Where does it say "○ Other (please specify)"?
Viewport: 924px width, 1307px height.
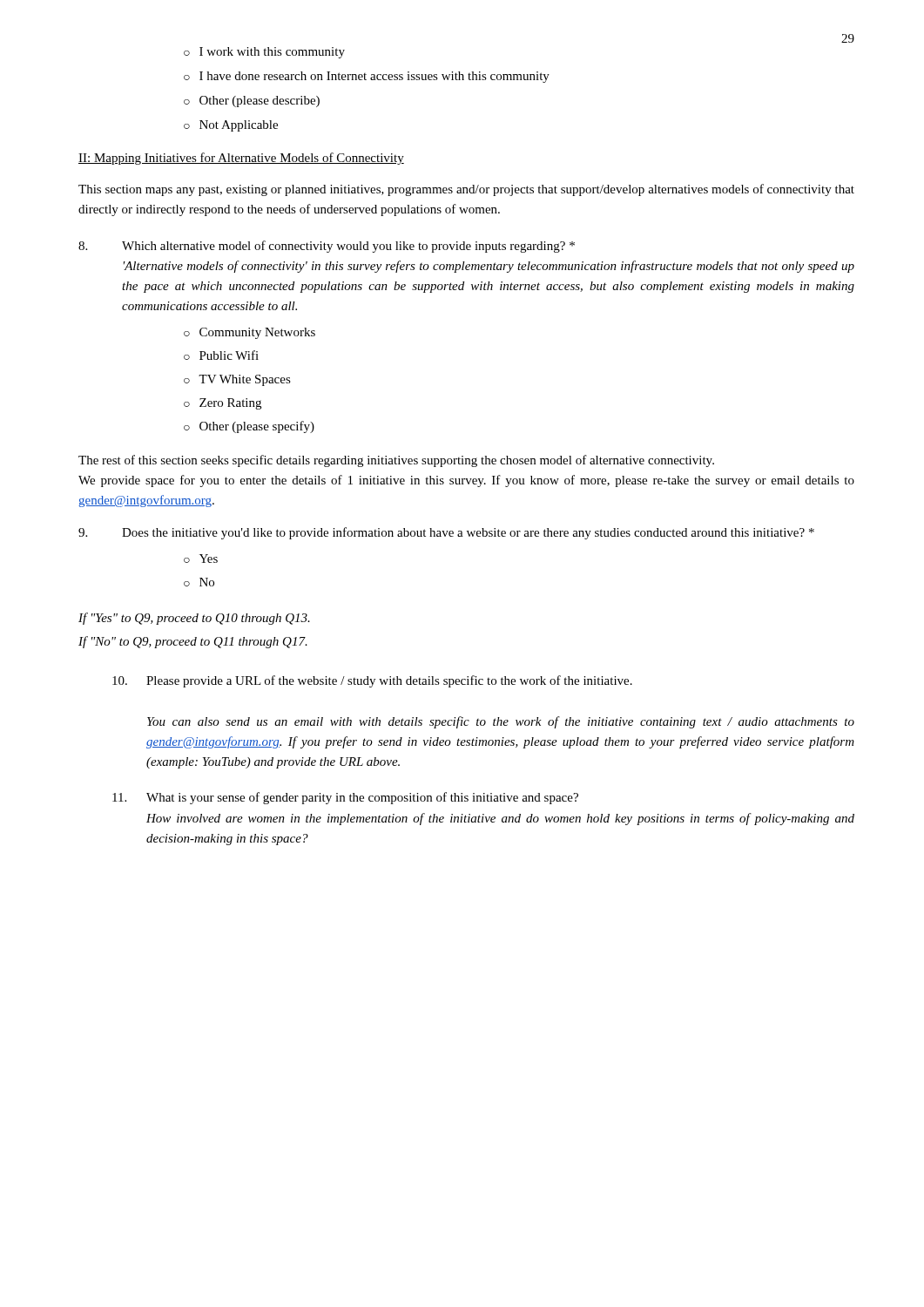click(249, 426)
